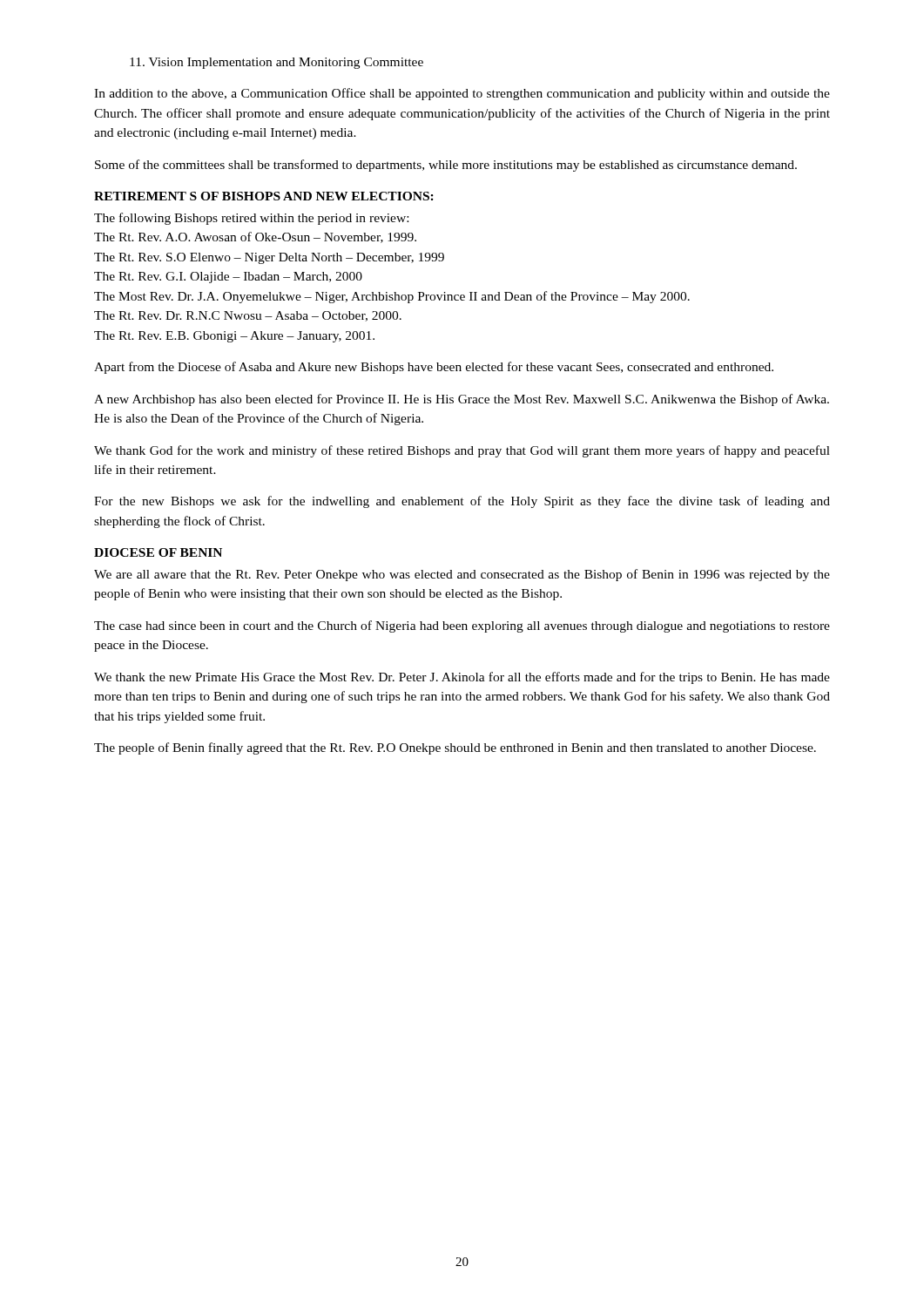Locate the text starting "In addition to"

462,113
